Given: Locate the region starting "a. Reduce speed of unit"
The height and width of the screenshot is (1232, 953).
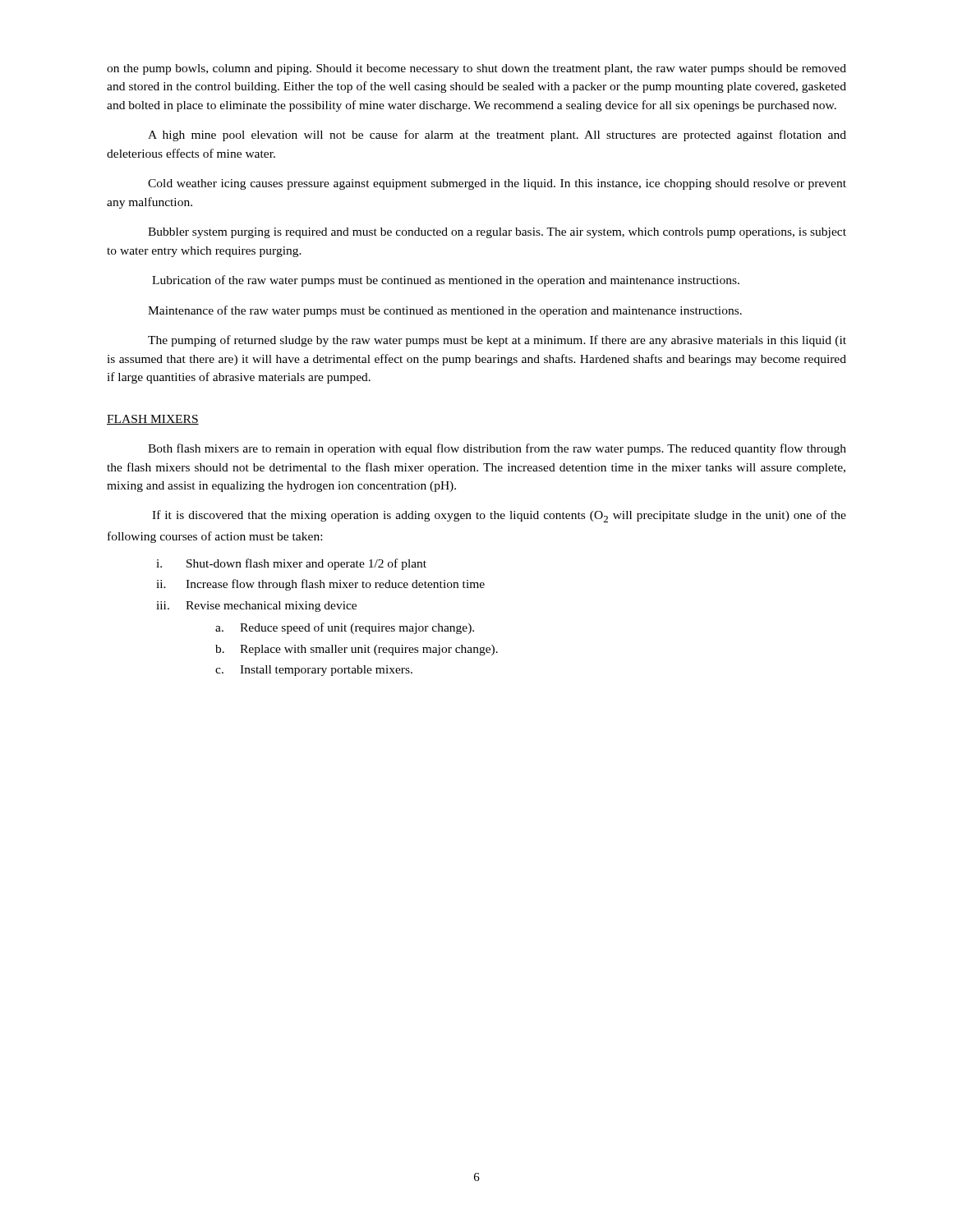Looking at the screenshot, I should click(x=345, y=628).
